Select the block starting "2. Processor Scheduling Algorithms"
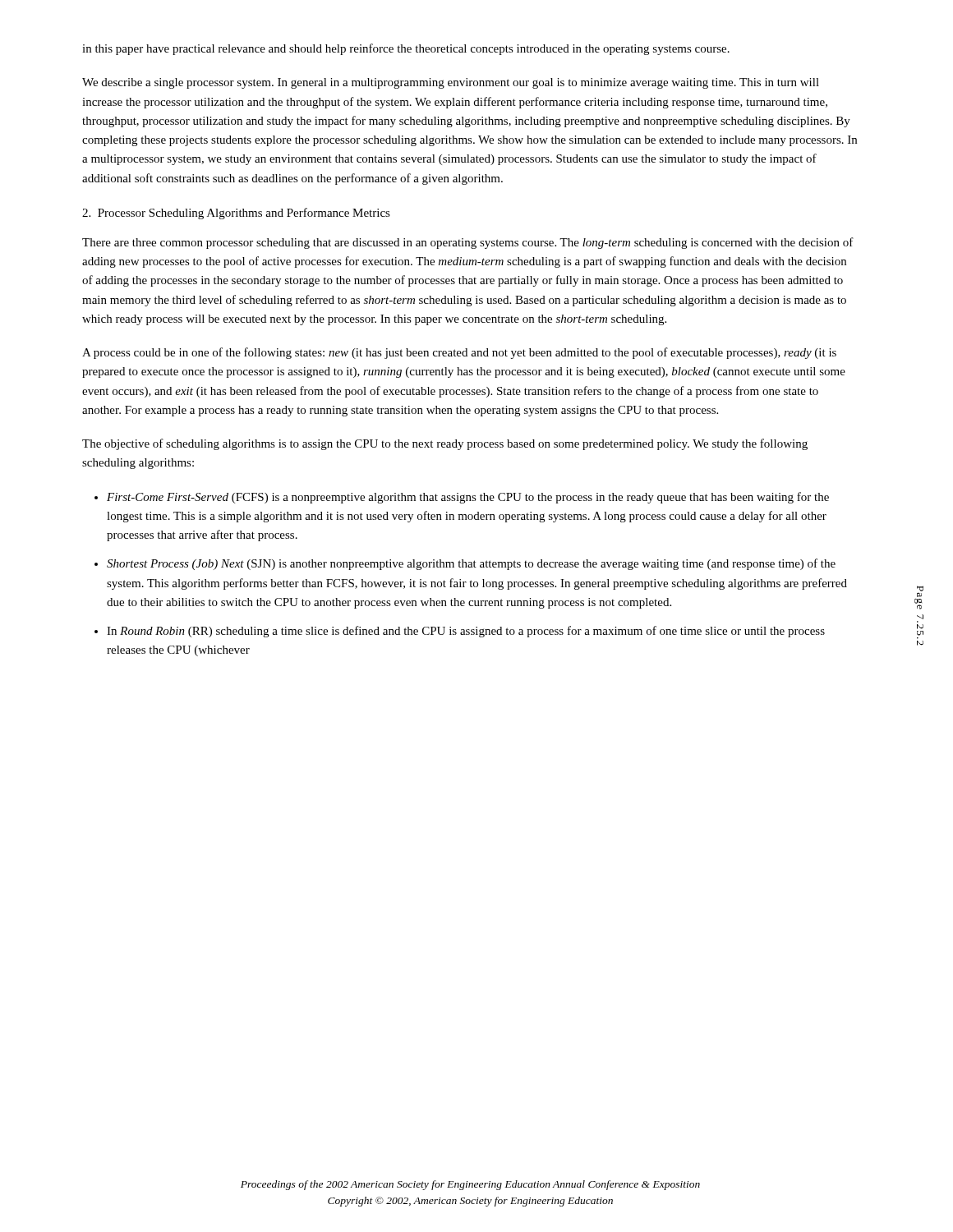The image size is (953, 1232). [236, 213]
